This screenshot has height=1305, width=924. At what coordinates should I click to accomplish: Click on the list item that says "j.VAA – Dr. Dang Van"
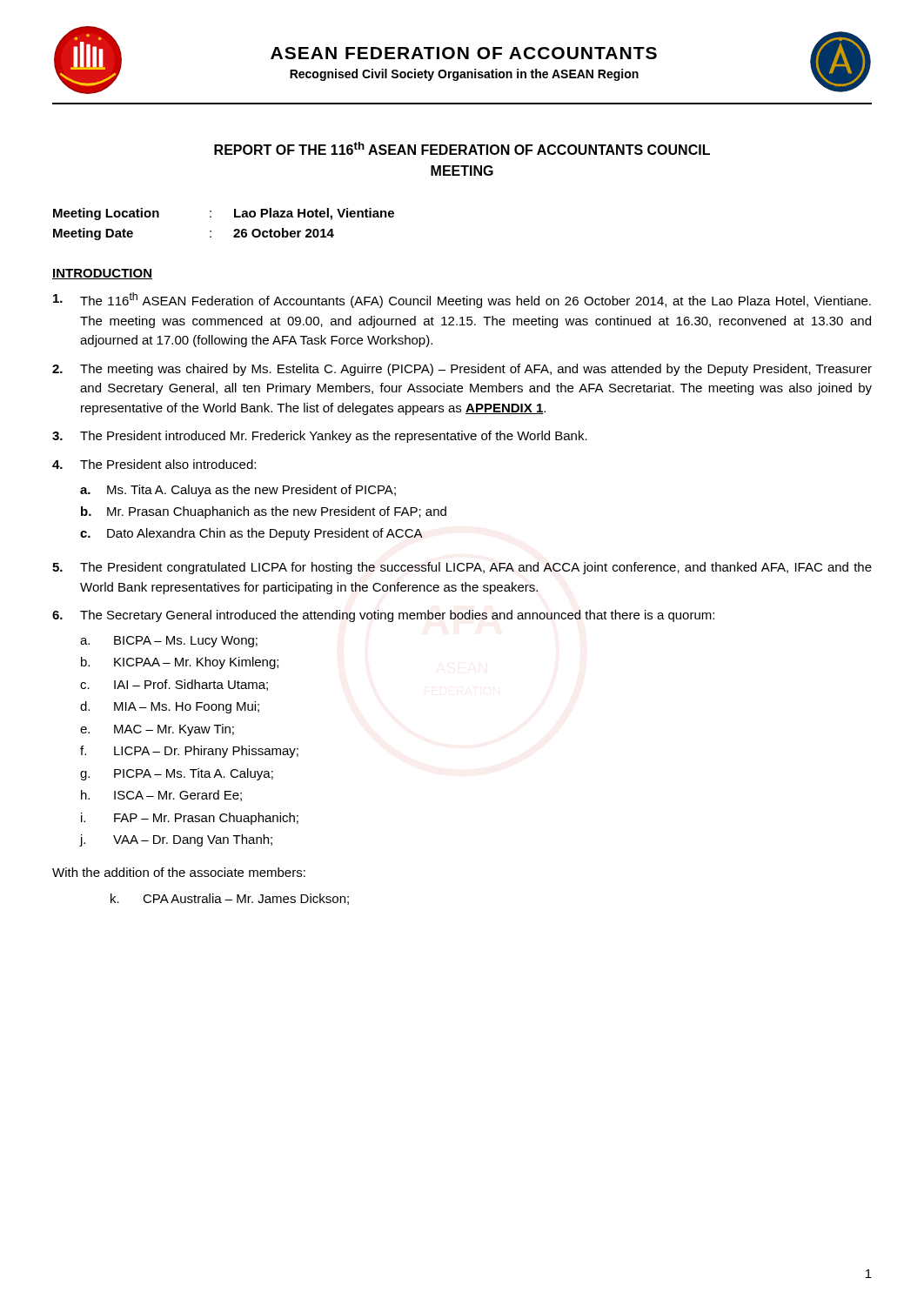[177, 840]
